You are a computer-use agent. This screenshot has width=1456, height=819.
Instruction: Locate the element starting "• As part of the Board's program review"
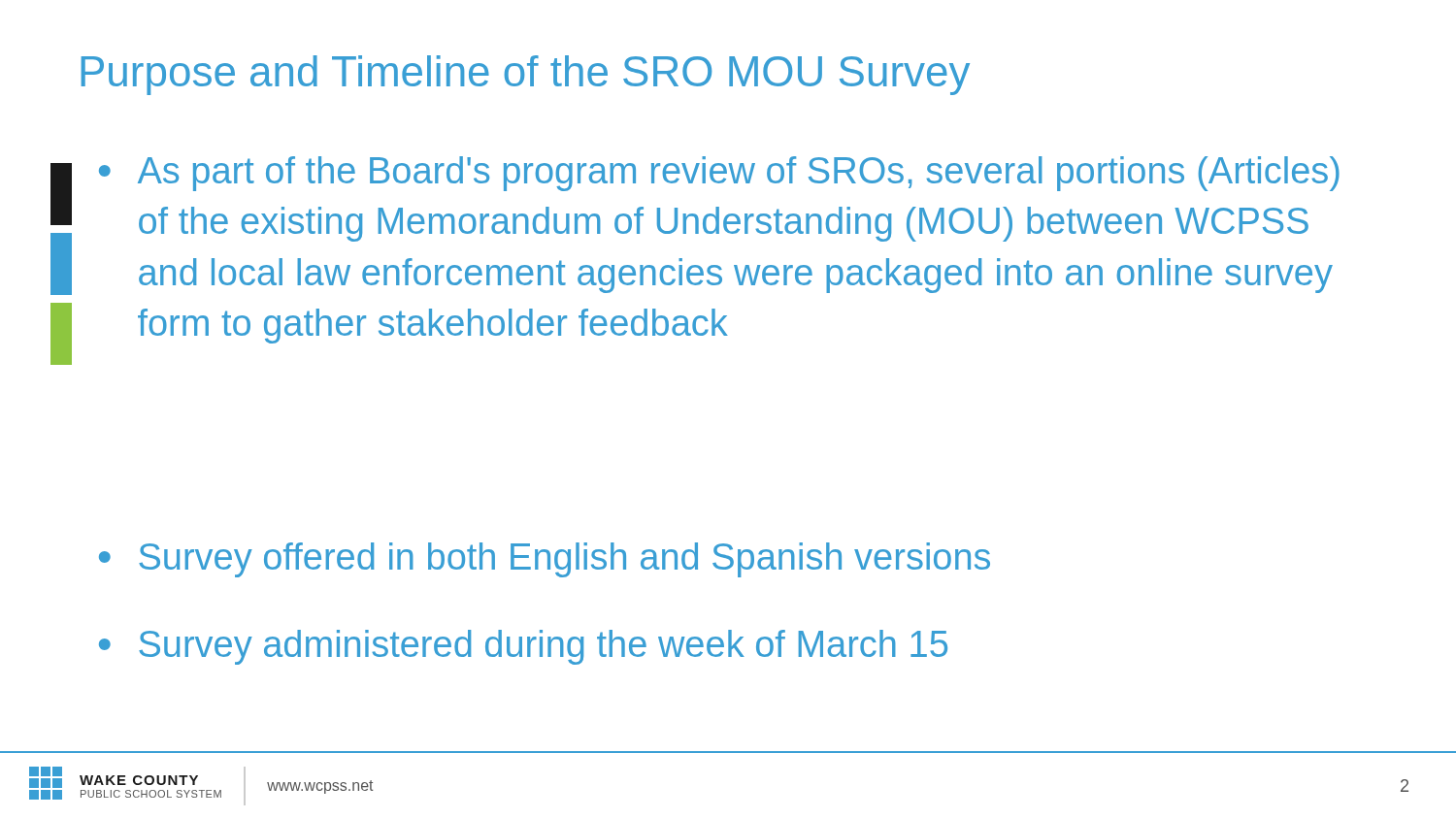pos(738,247)
